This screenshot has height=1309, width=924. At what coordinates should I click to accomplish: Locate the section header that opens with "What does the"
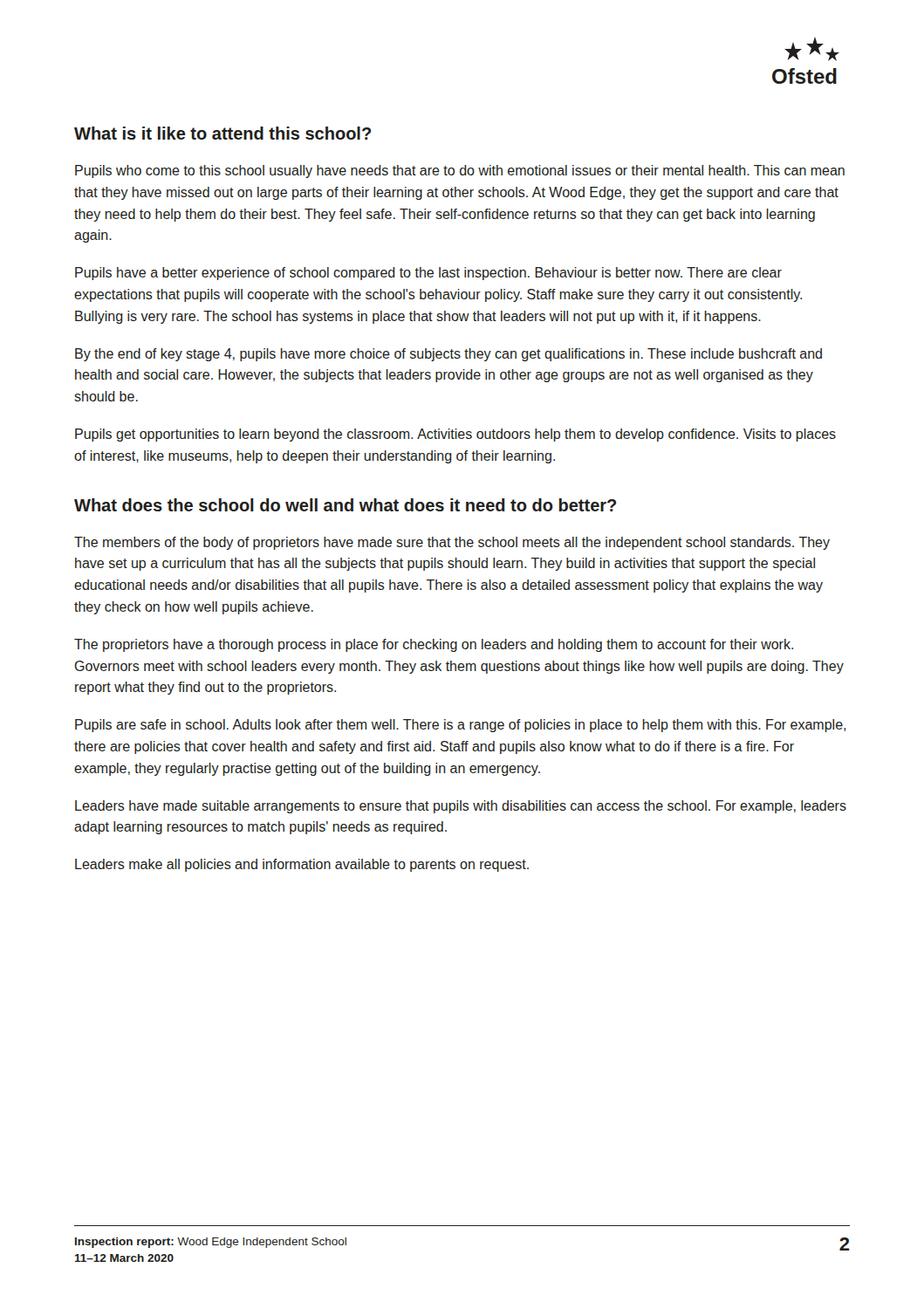click(x=346, y=505)
